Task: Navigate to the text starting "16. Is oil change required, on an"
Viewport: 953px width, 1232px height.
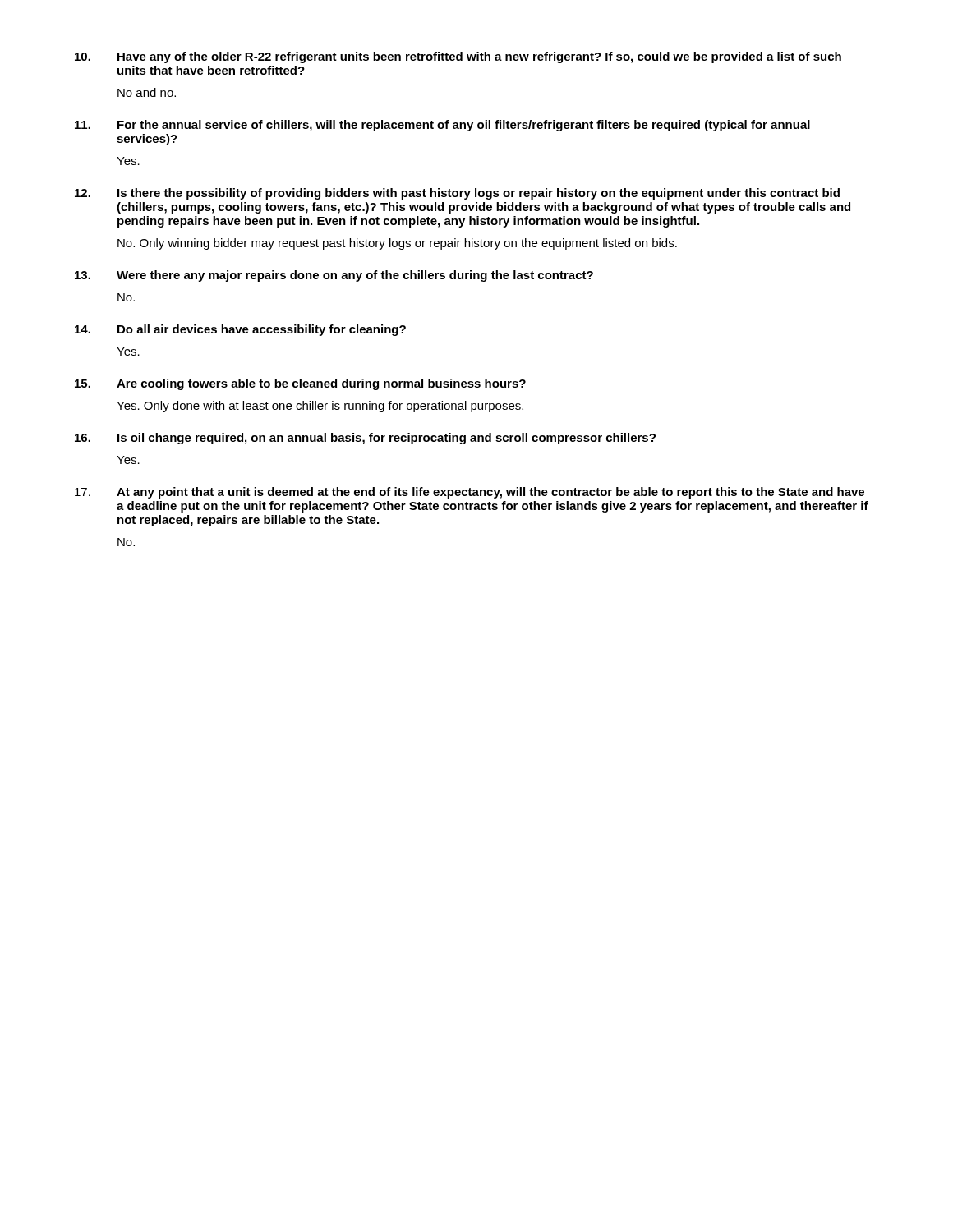Action: (x=472, y=437)
